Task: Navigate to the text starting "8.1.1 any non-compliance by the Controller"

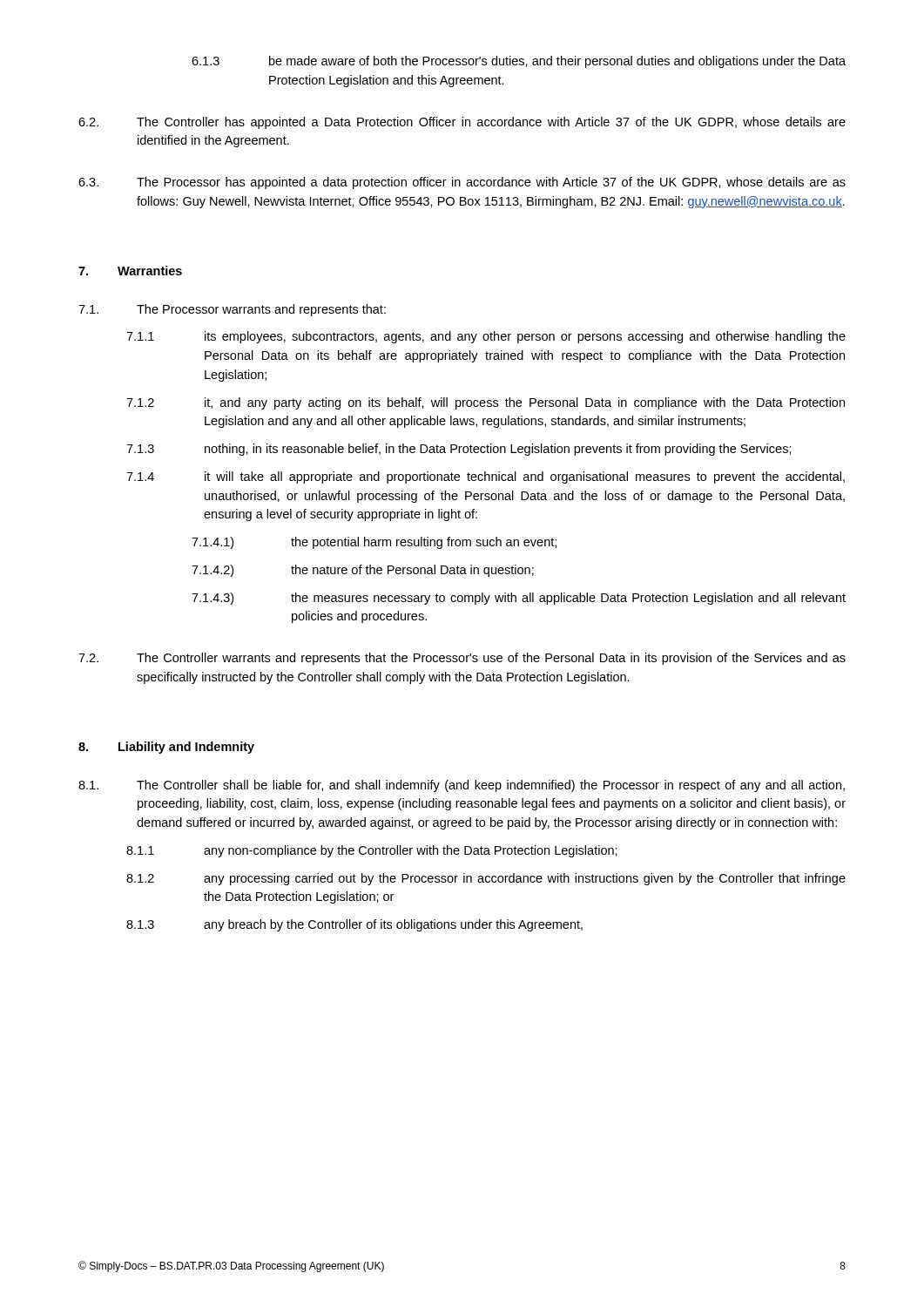Action: tap(486, 851)
